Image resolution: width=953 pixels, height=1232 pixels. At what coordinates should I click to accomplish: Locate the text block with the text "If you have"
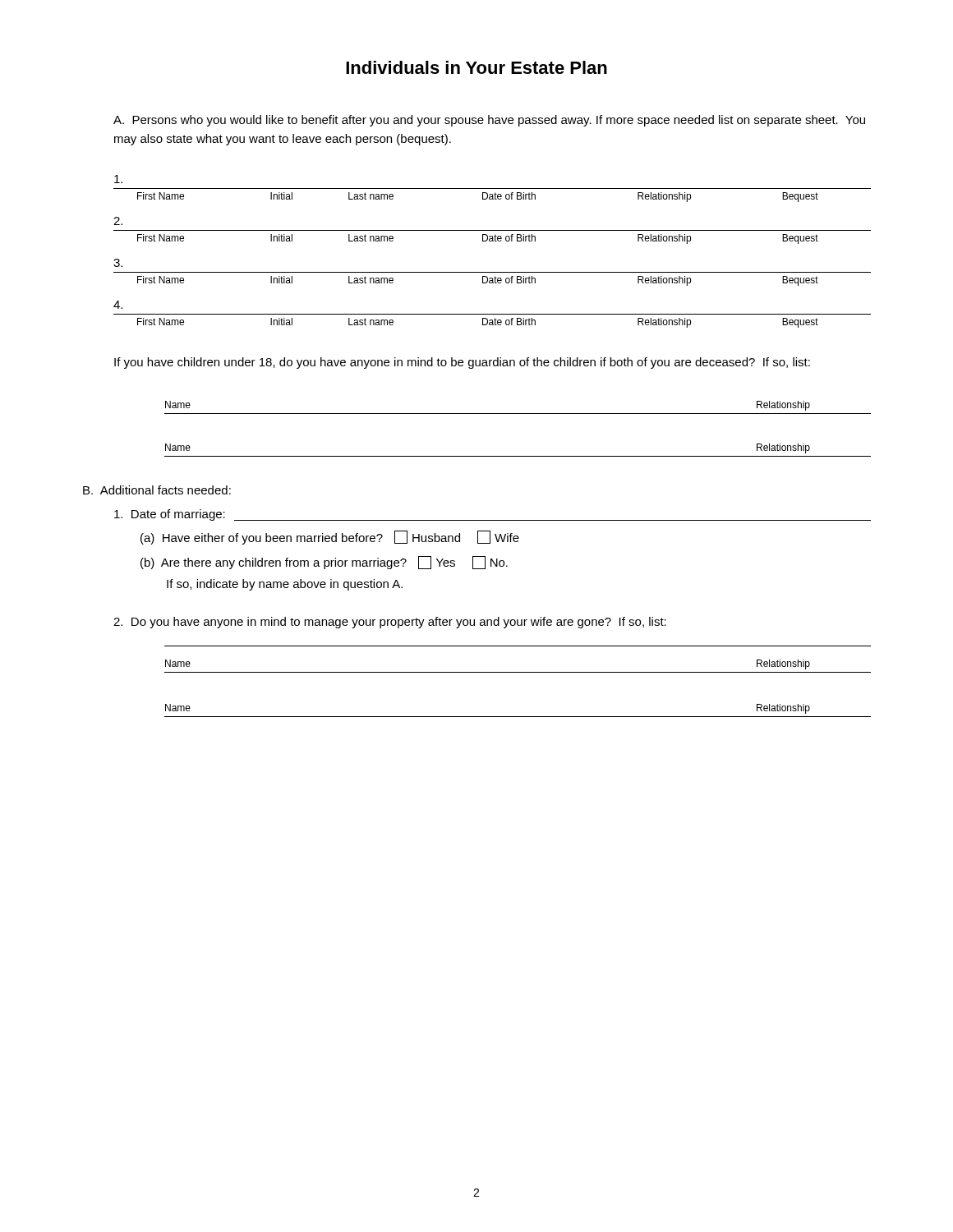(x=462, y=361)
